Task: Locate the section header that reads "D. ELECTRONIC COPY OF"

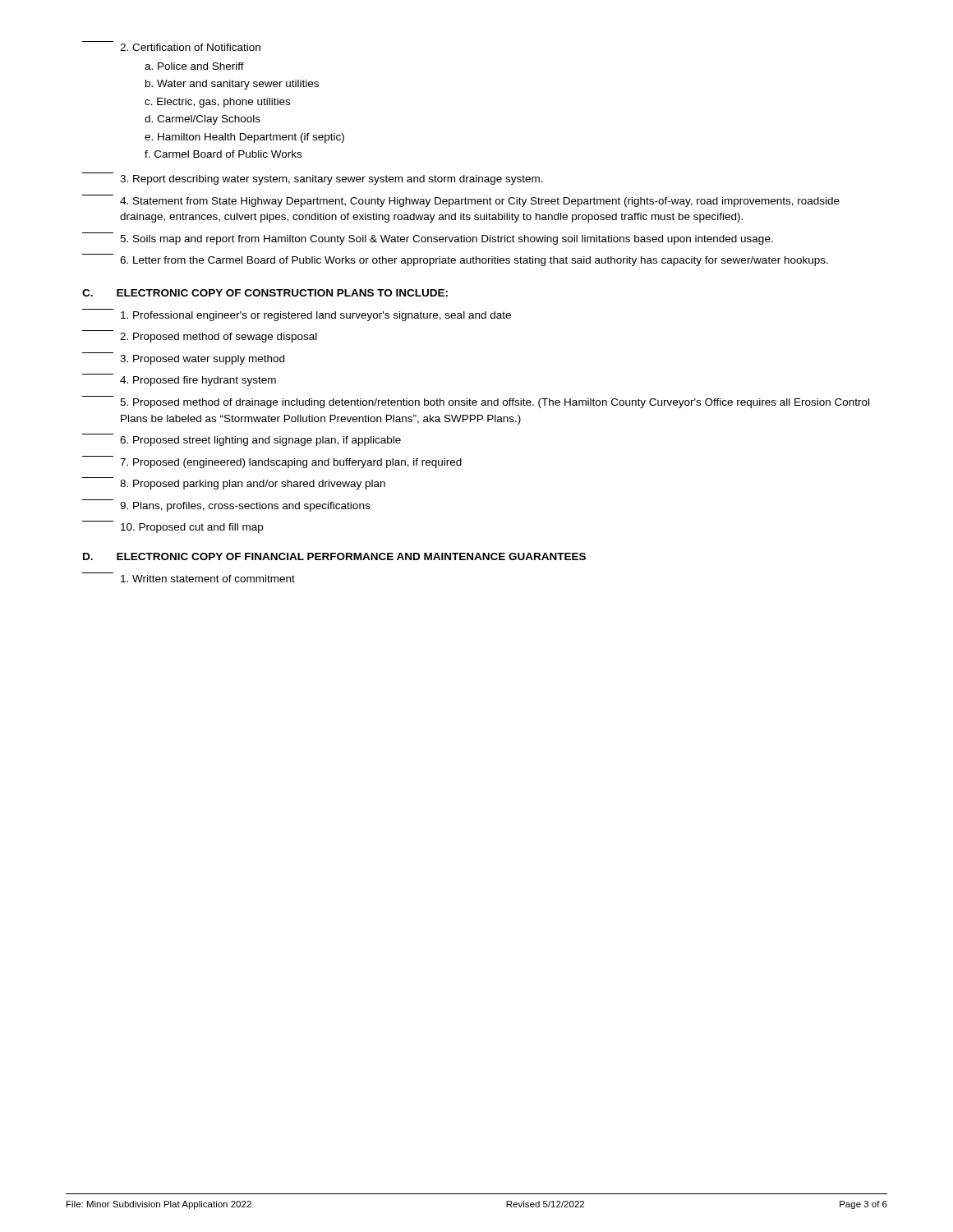Action: click(x=334, y=556)
